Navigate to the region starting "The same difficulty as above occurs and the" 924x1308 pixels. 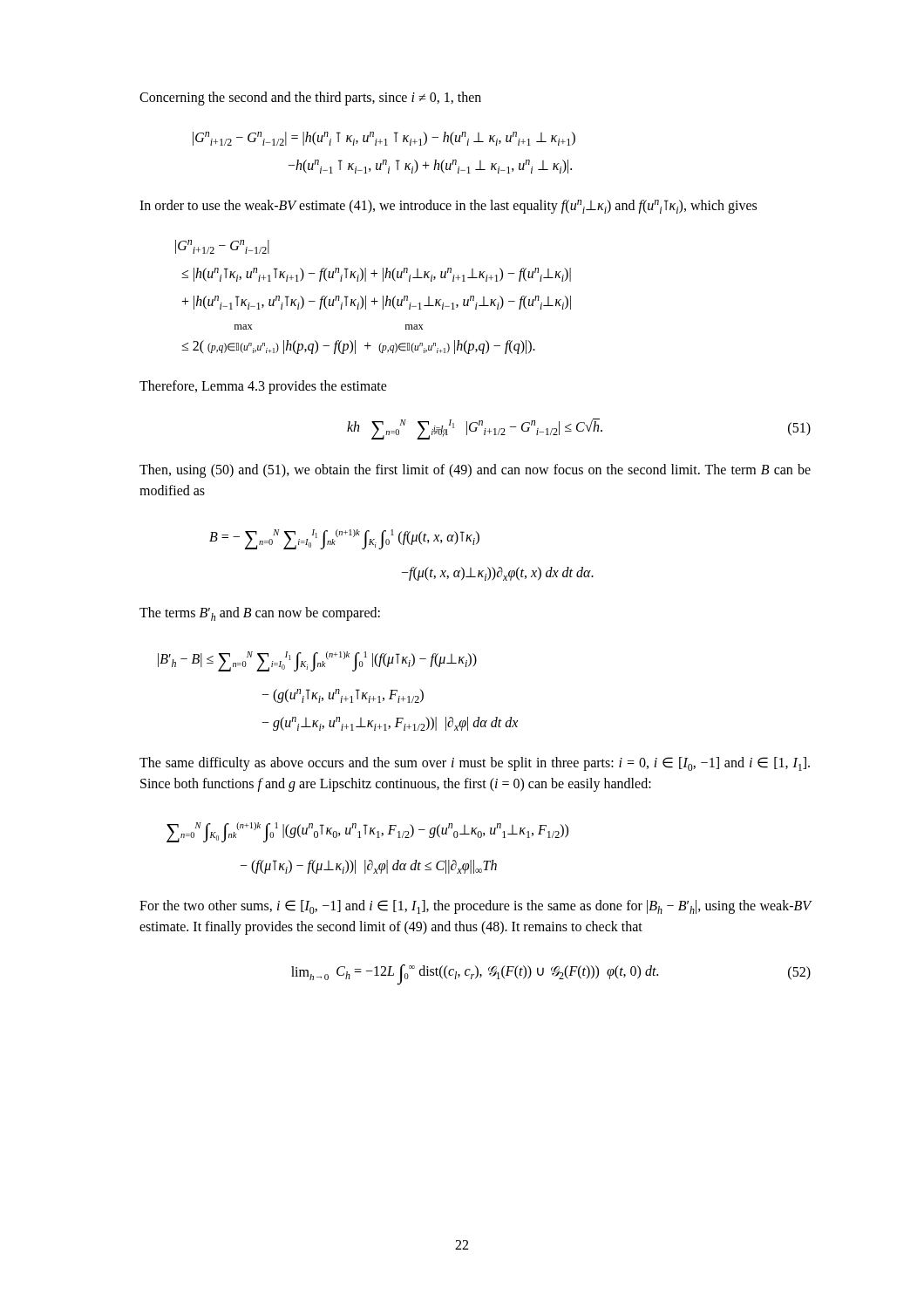point(475,773)
